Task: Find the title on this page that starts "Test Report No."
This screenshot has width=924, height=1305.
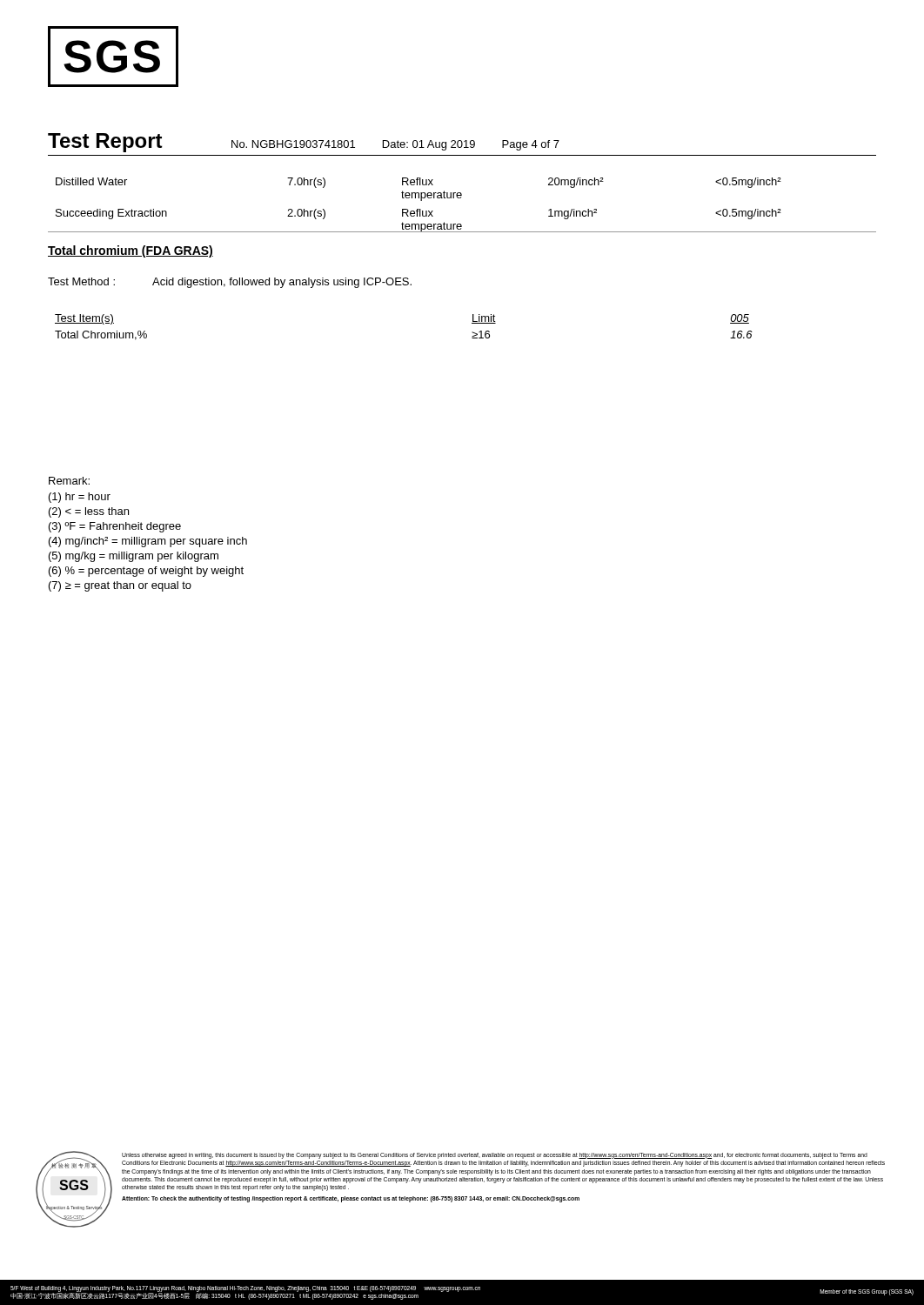Action: click(x=304, y=141)
